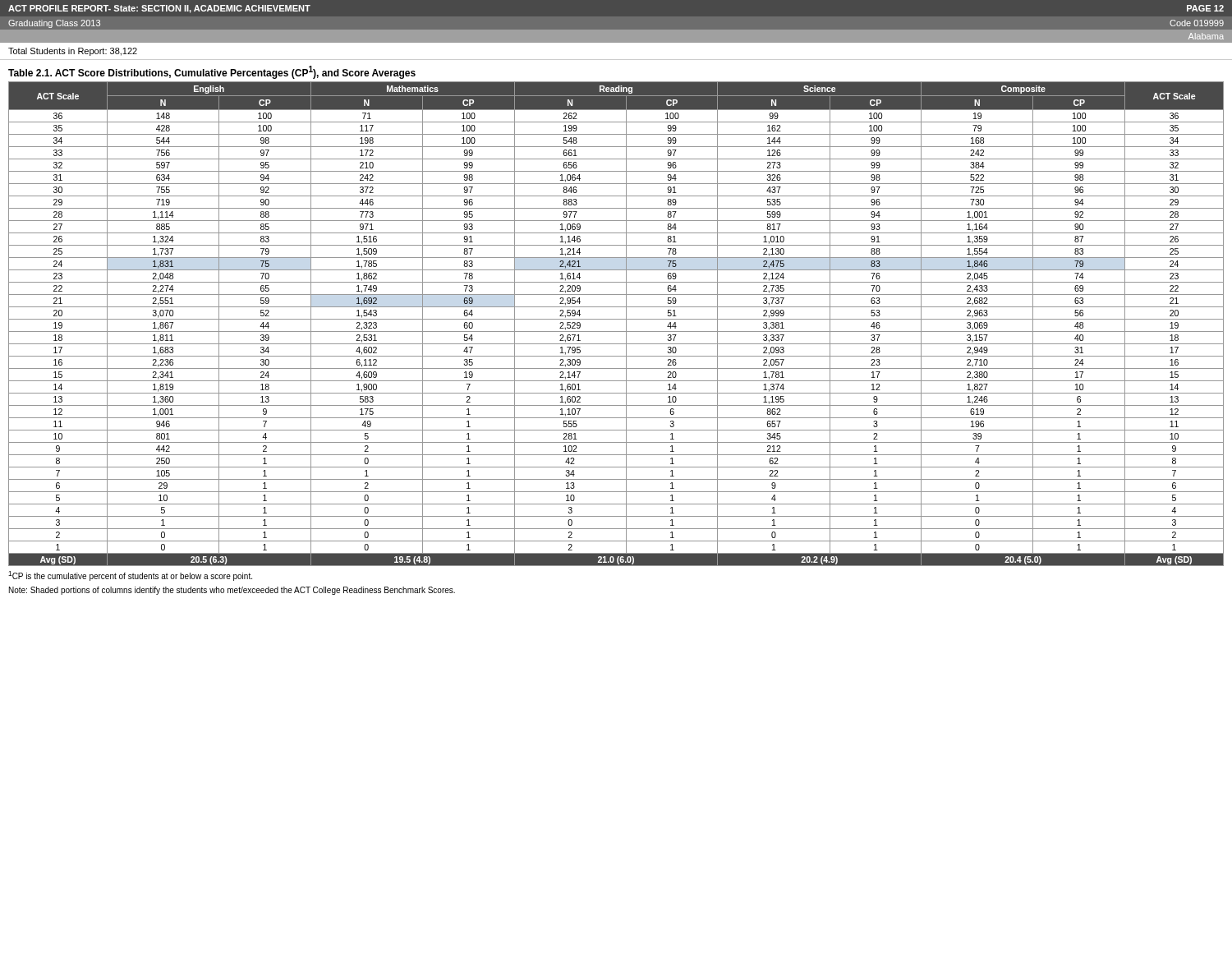Find the text with the text "Total Students in Report: 38,122"
Viewport: 1232px width, 953px height.
click(x=73, y=51)
